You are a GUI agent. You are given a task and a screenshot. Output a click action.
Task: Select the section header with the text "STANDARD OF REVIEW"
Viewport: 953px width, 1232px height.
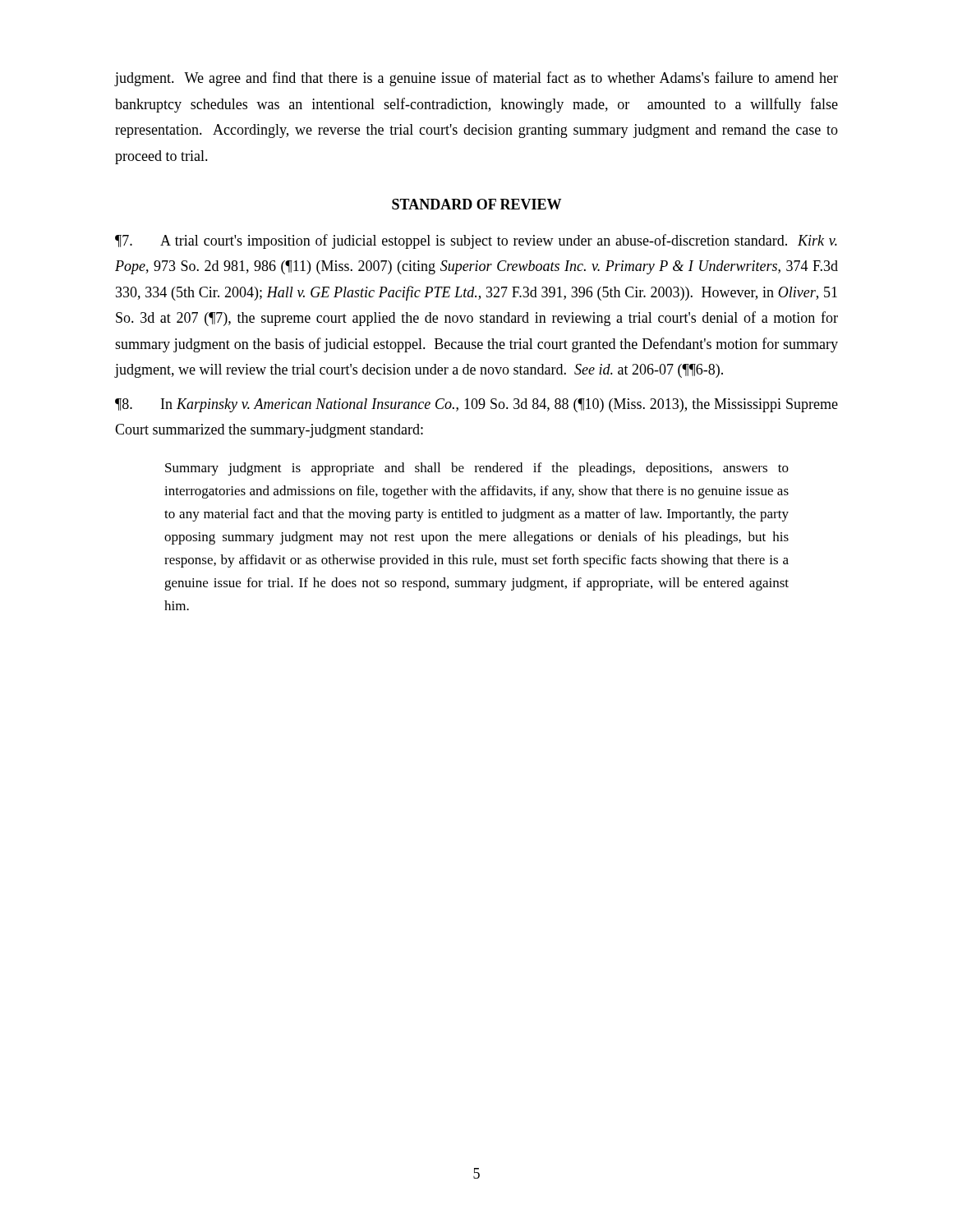[x=476, y=205]
